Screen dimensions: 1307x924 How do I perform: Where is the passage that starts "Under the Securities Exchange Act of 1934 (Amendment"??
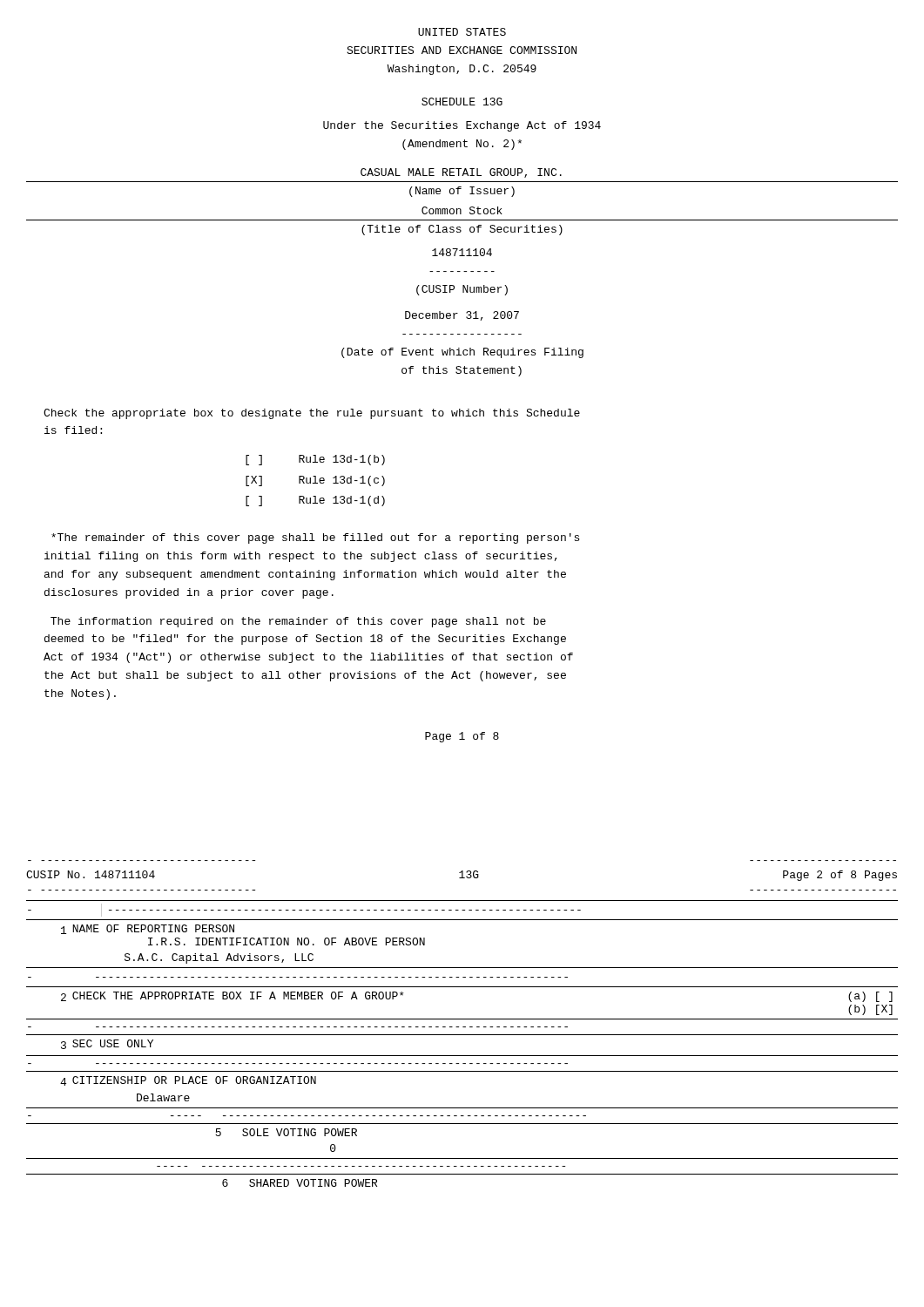tap(462, 135)
